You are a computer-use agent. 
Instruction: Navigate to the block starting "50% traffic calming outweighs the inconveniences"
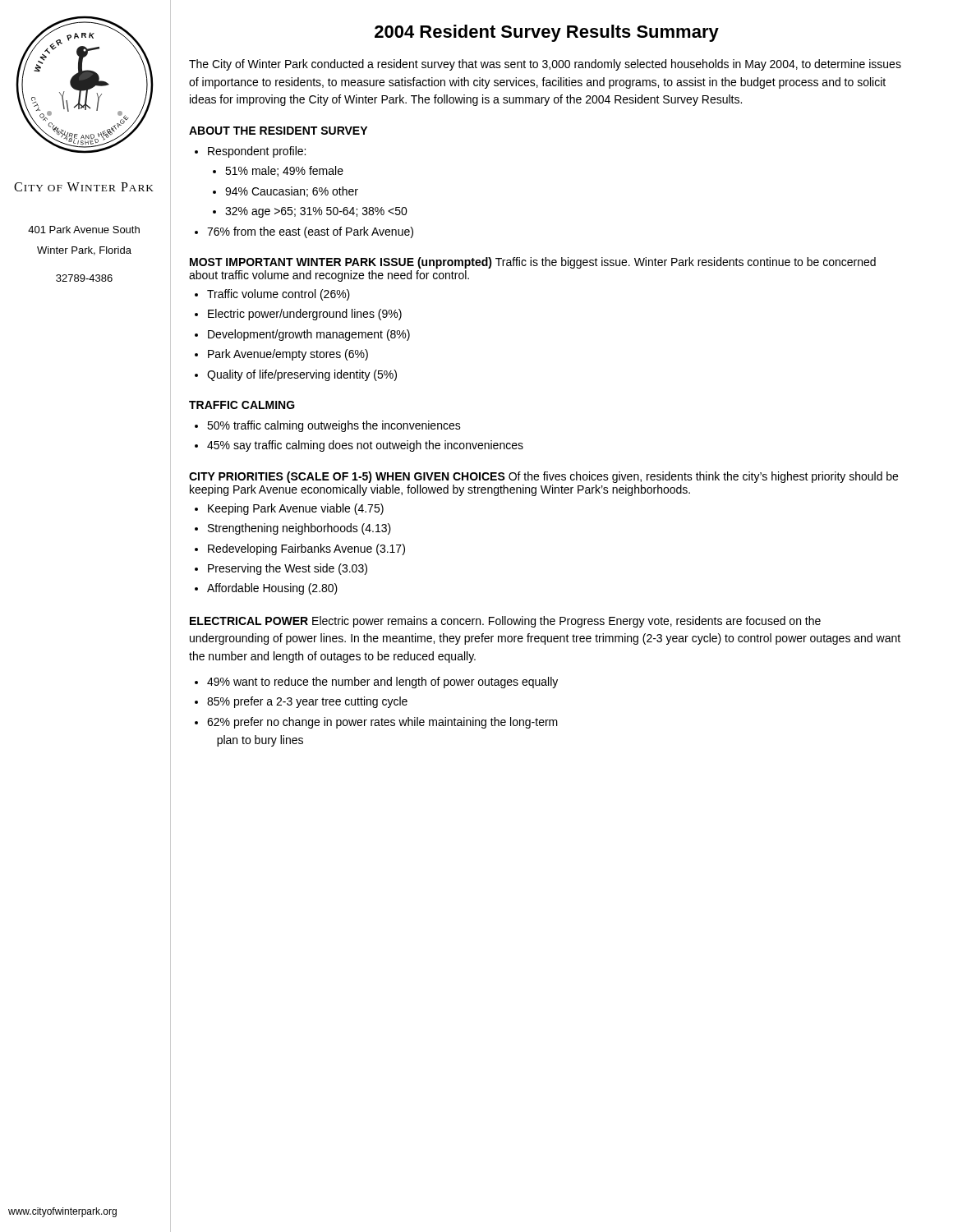pyautogui.click(x=334, y=425)
